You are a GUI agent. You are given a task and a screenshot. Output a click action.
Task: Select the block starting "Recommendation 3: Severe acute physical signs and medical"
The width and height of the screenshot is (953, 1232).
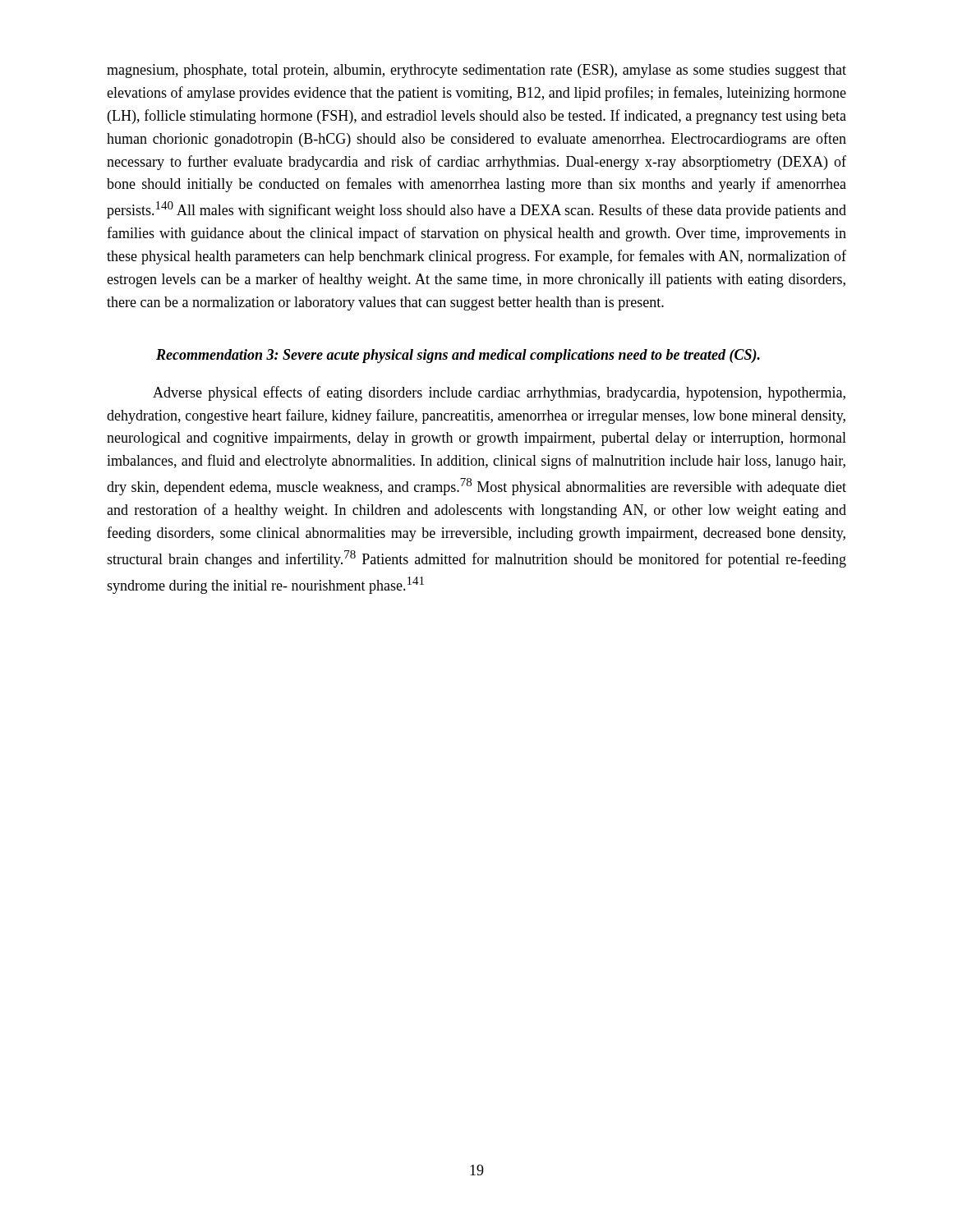point(458,355)
